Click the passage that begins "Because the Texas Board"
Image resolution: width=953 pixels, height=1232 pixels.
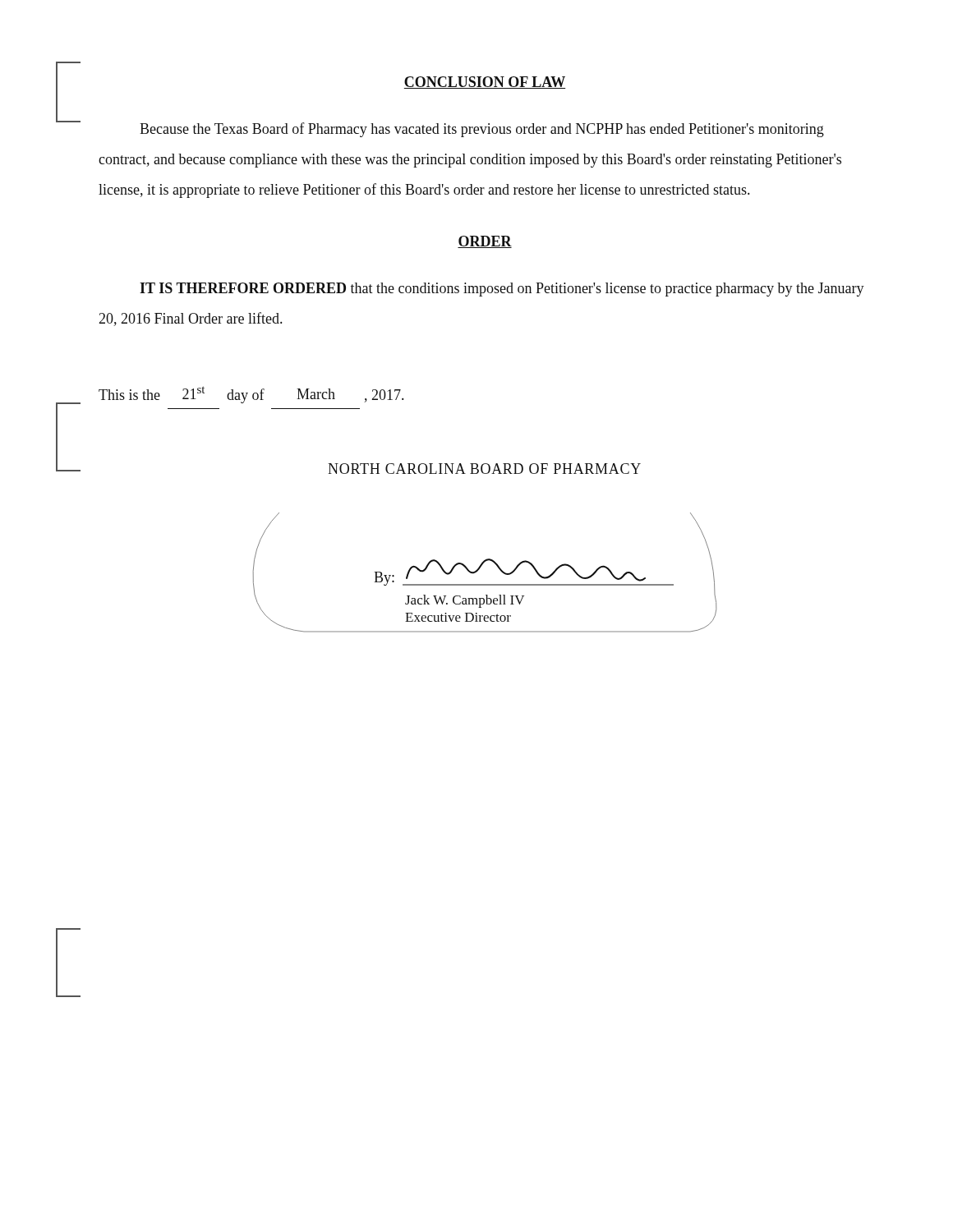(x=470, y=159)
